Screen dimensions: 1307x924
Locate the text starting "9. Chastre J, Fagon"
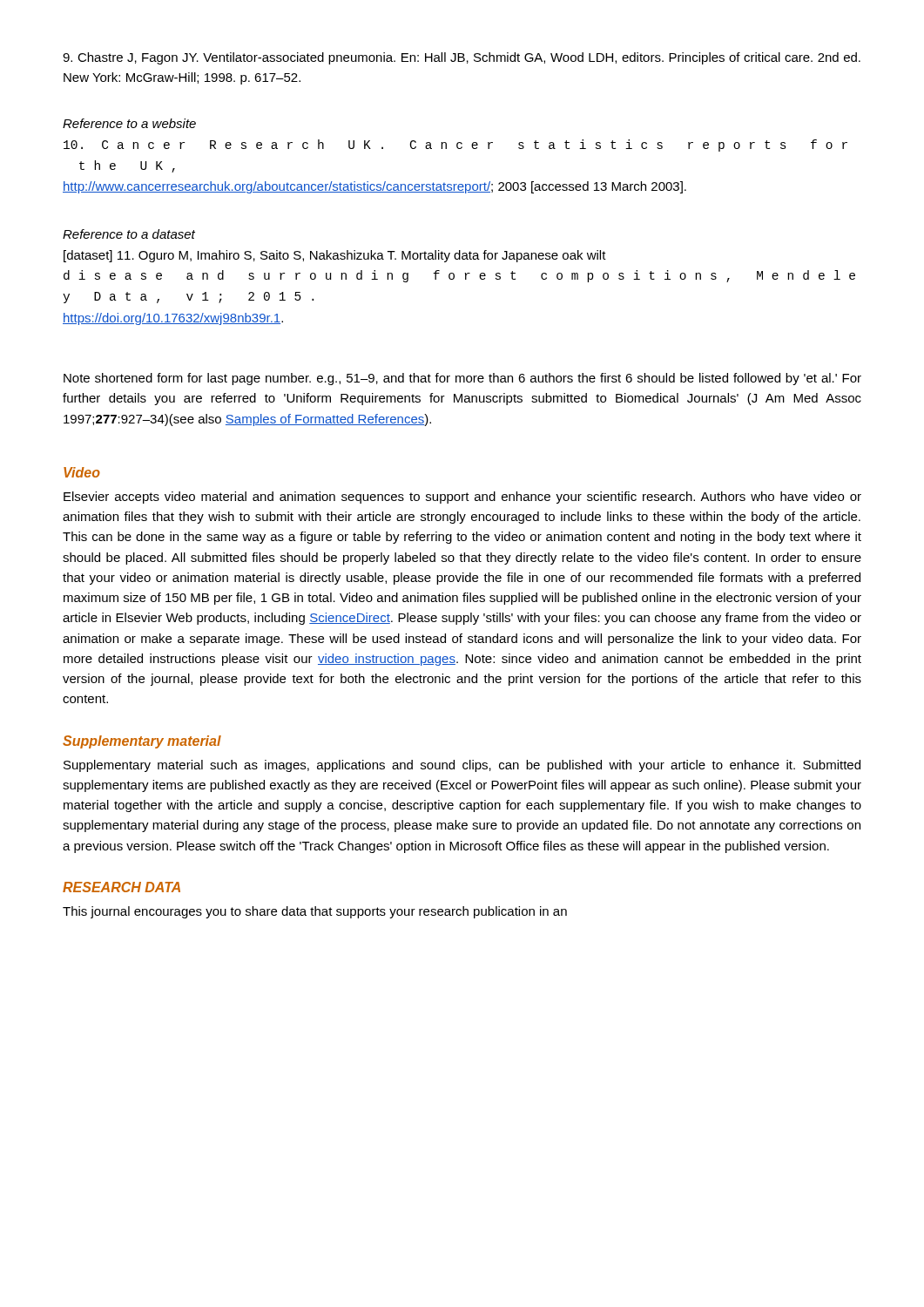point(462,67)
